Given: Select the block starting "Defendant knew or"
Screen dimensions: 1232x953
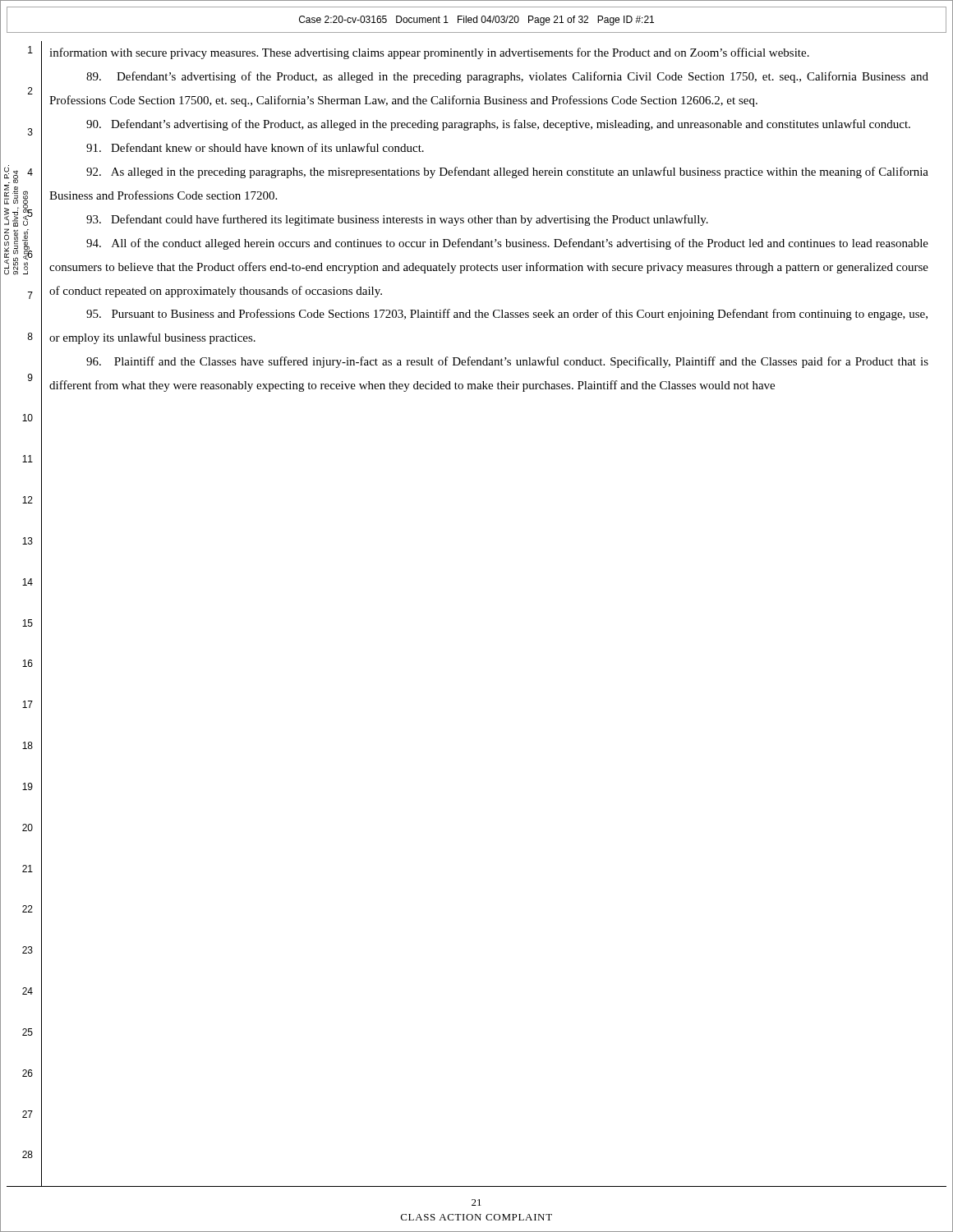Looking at the screenshot, I should 255,148.
